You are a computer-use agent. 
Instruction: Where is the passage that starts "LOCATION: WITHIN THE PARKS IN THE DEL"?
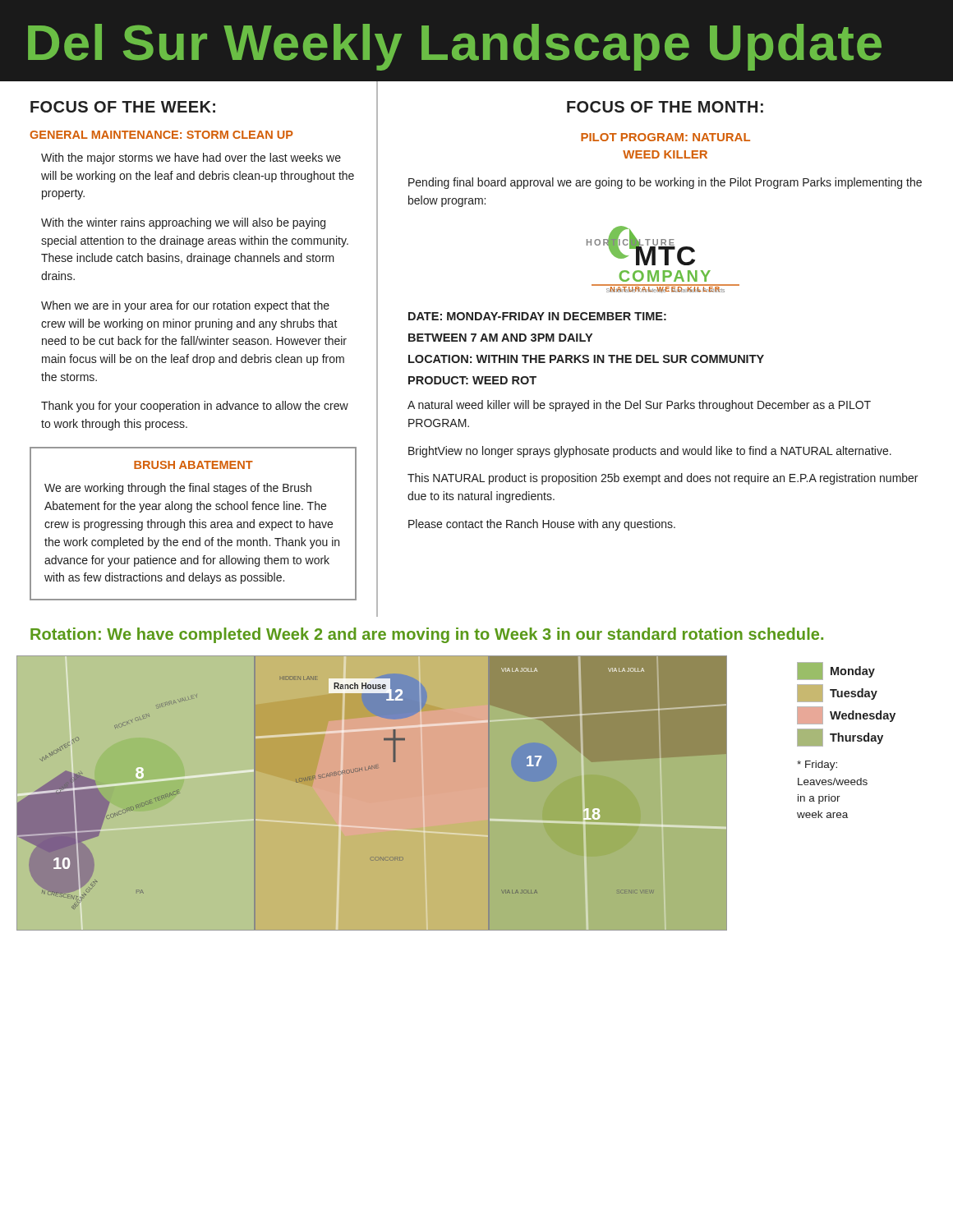(x=586, y=359)
